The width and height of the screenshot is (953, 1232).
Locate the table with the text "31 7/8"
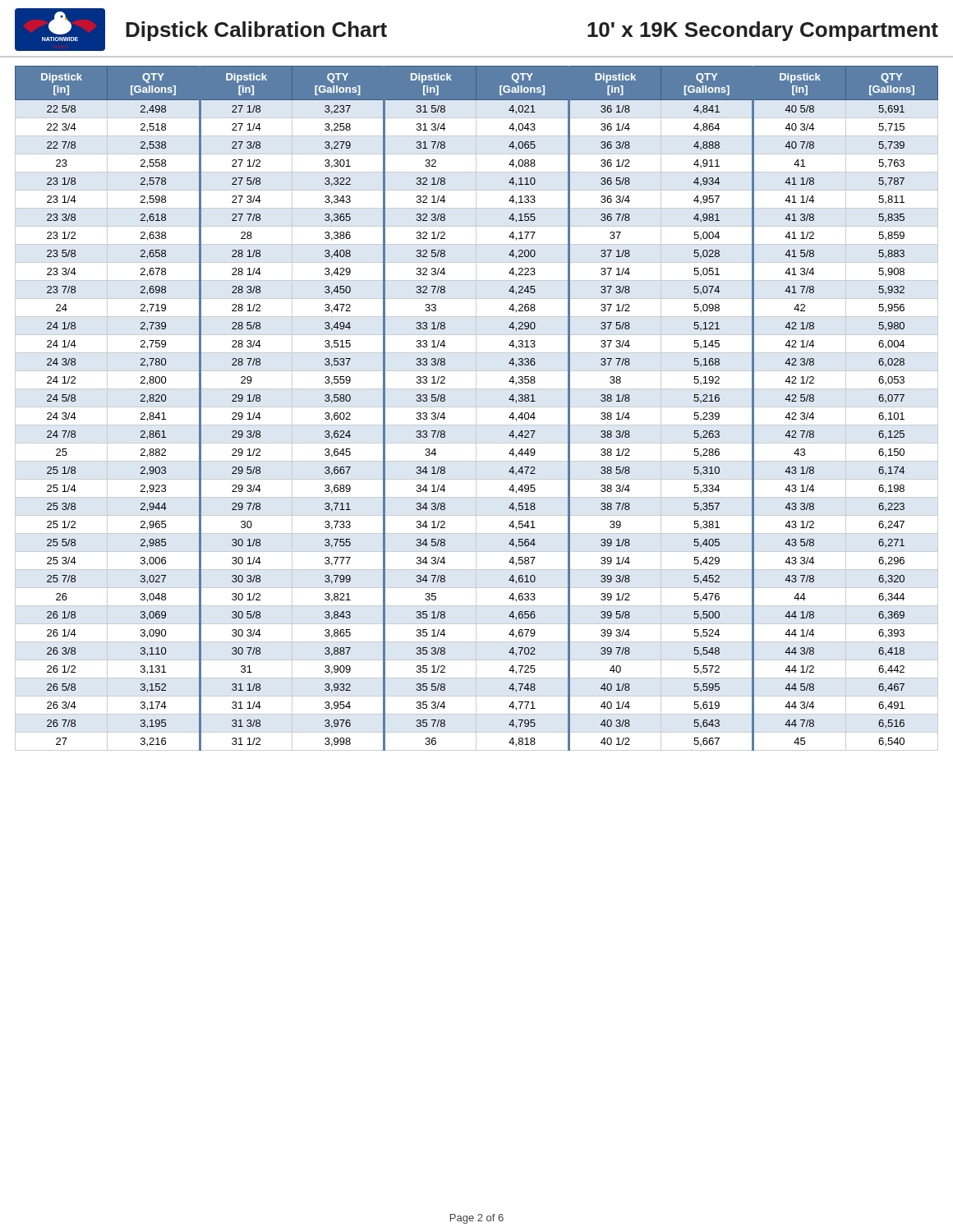(x=476, y=404)
